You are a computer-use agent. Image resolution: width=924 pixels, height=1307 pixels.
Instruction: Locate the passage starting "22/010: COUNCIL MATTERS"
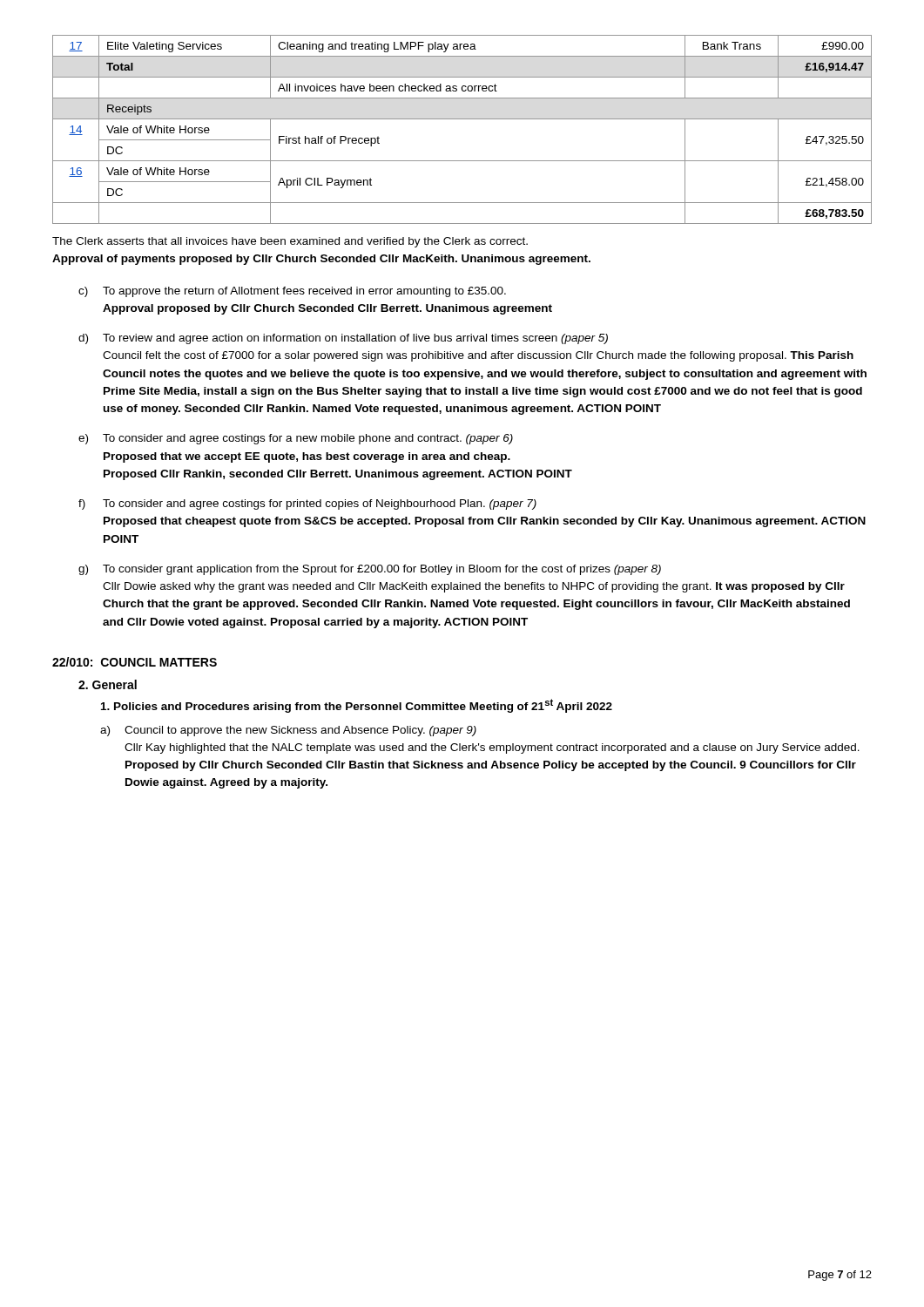(135, 662)
